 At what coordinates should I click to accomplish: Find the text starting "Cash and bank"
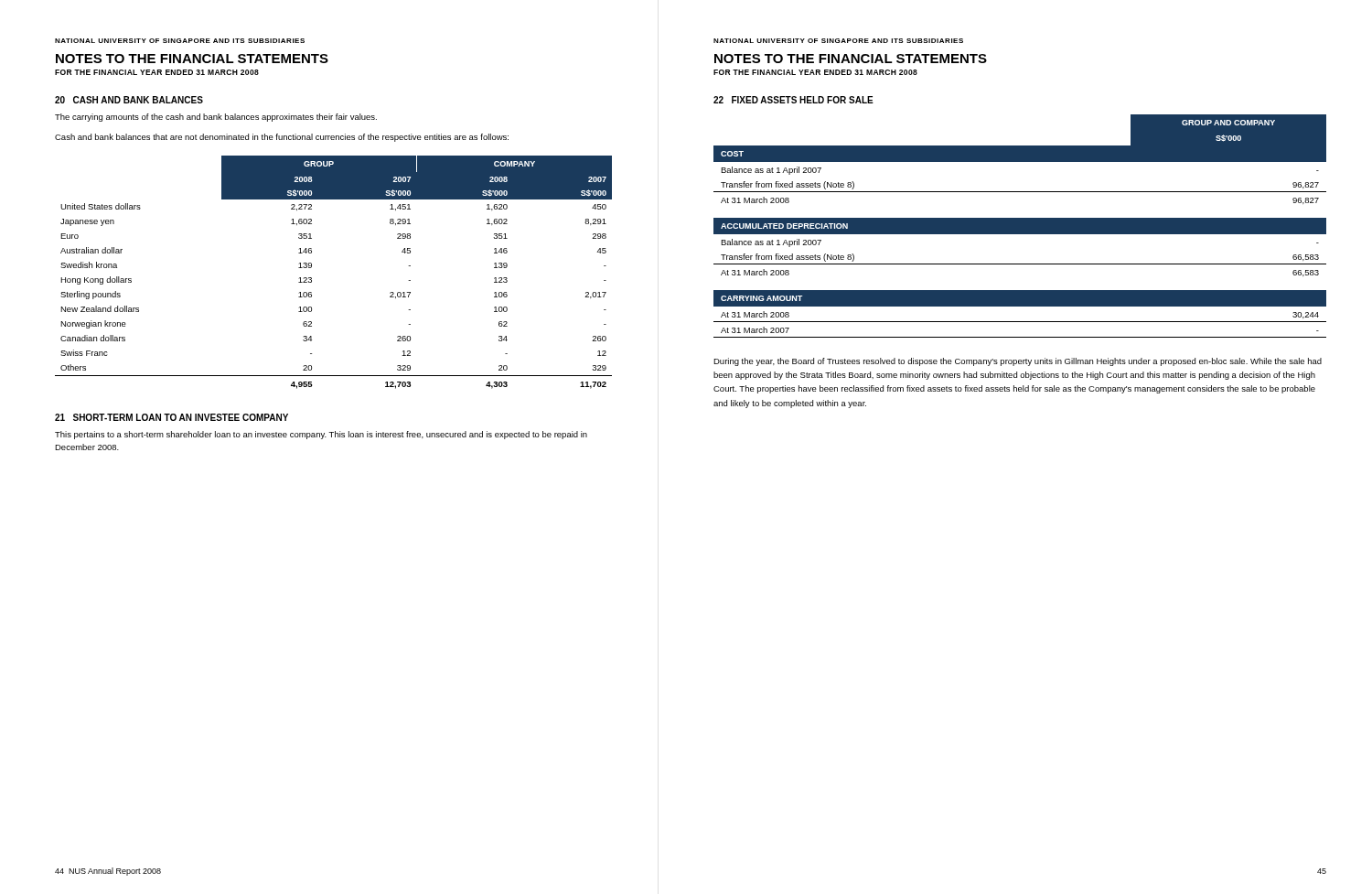(282, 137)
